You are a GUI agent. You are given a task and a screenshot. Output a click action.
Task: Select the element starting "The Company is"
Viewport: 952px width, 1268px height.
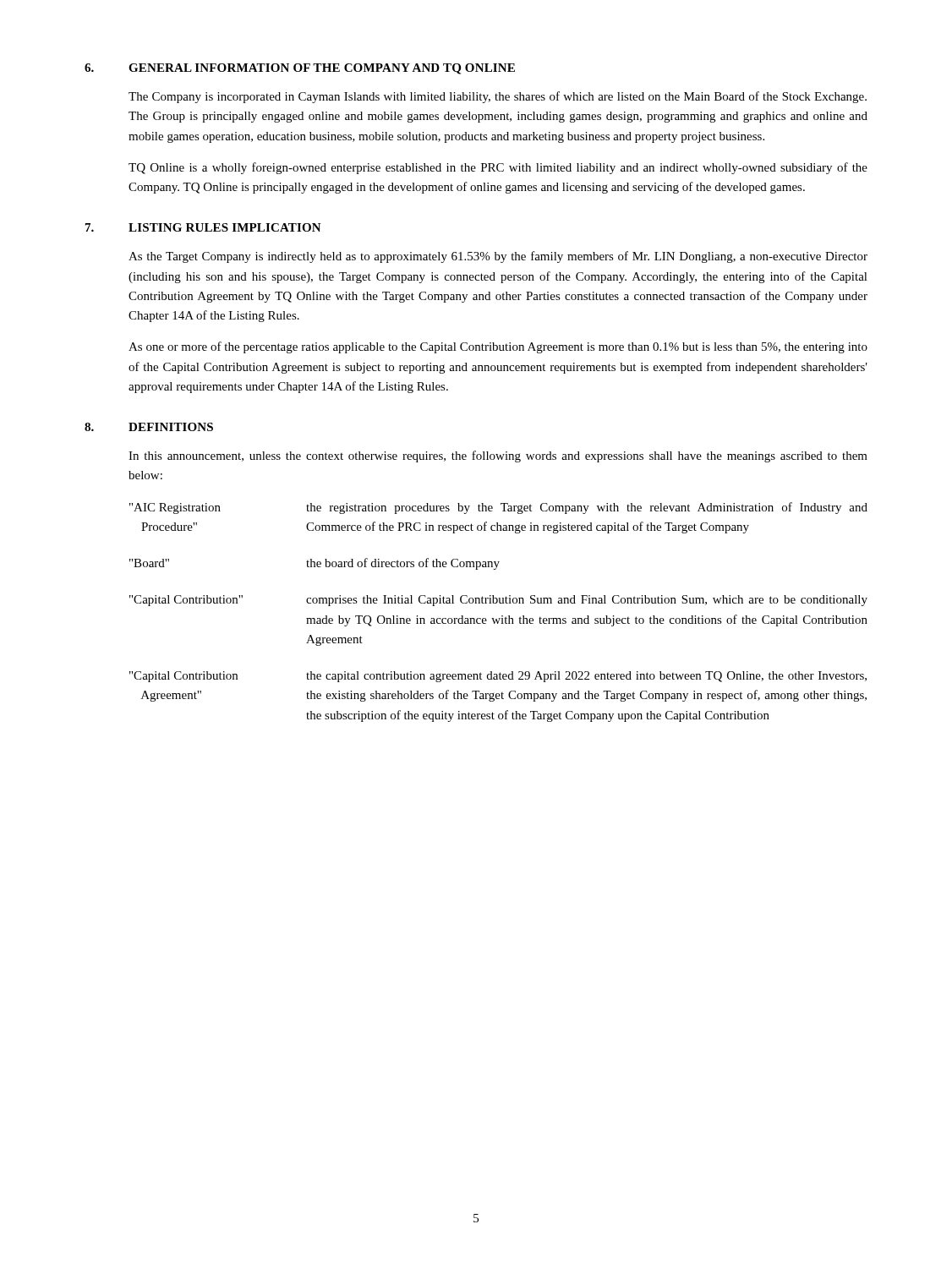click(498, 116)
